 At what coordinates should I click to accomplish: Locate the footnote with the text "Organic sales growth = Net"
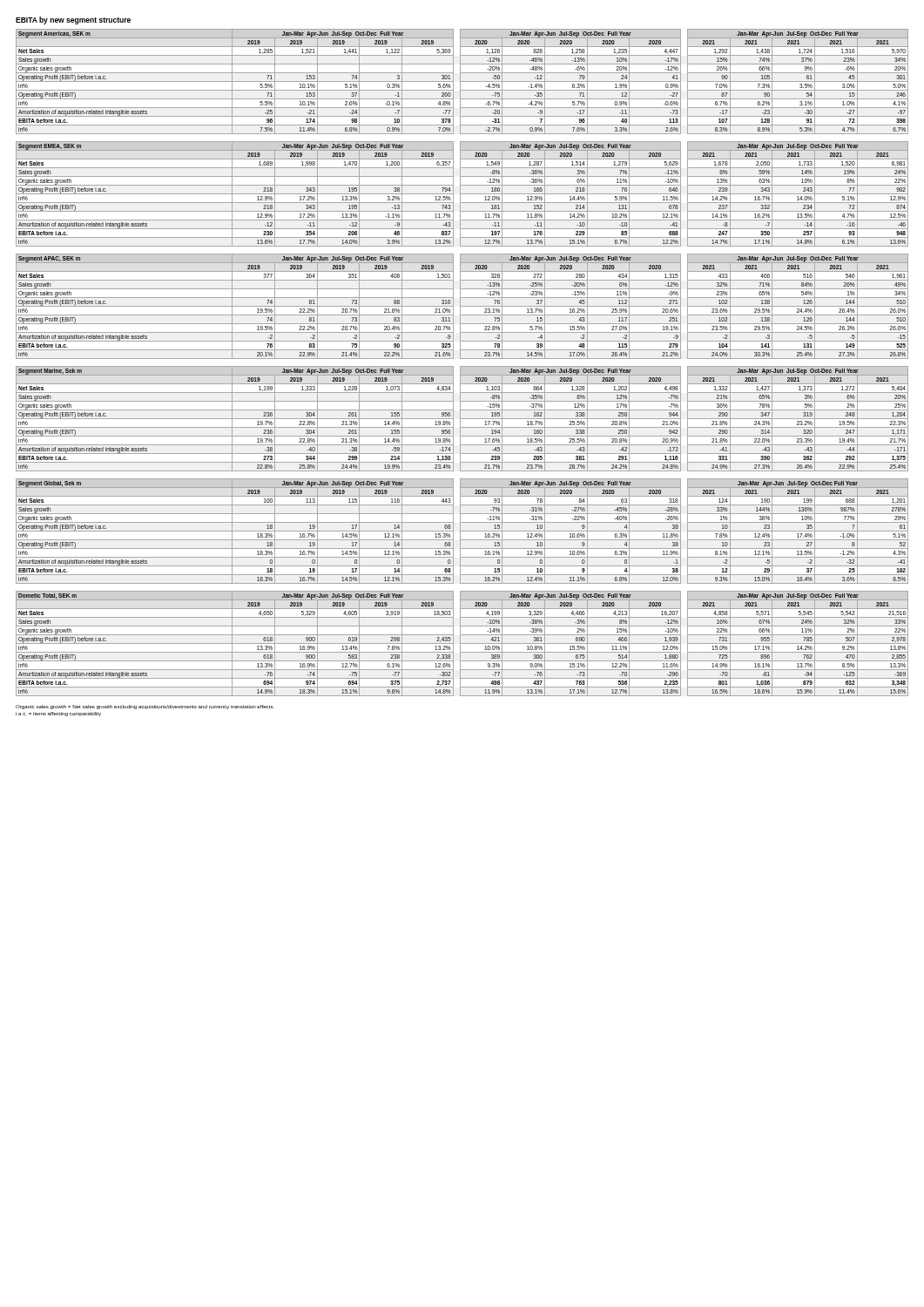point(145,706)
